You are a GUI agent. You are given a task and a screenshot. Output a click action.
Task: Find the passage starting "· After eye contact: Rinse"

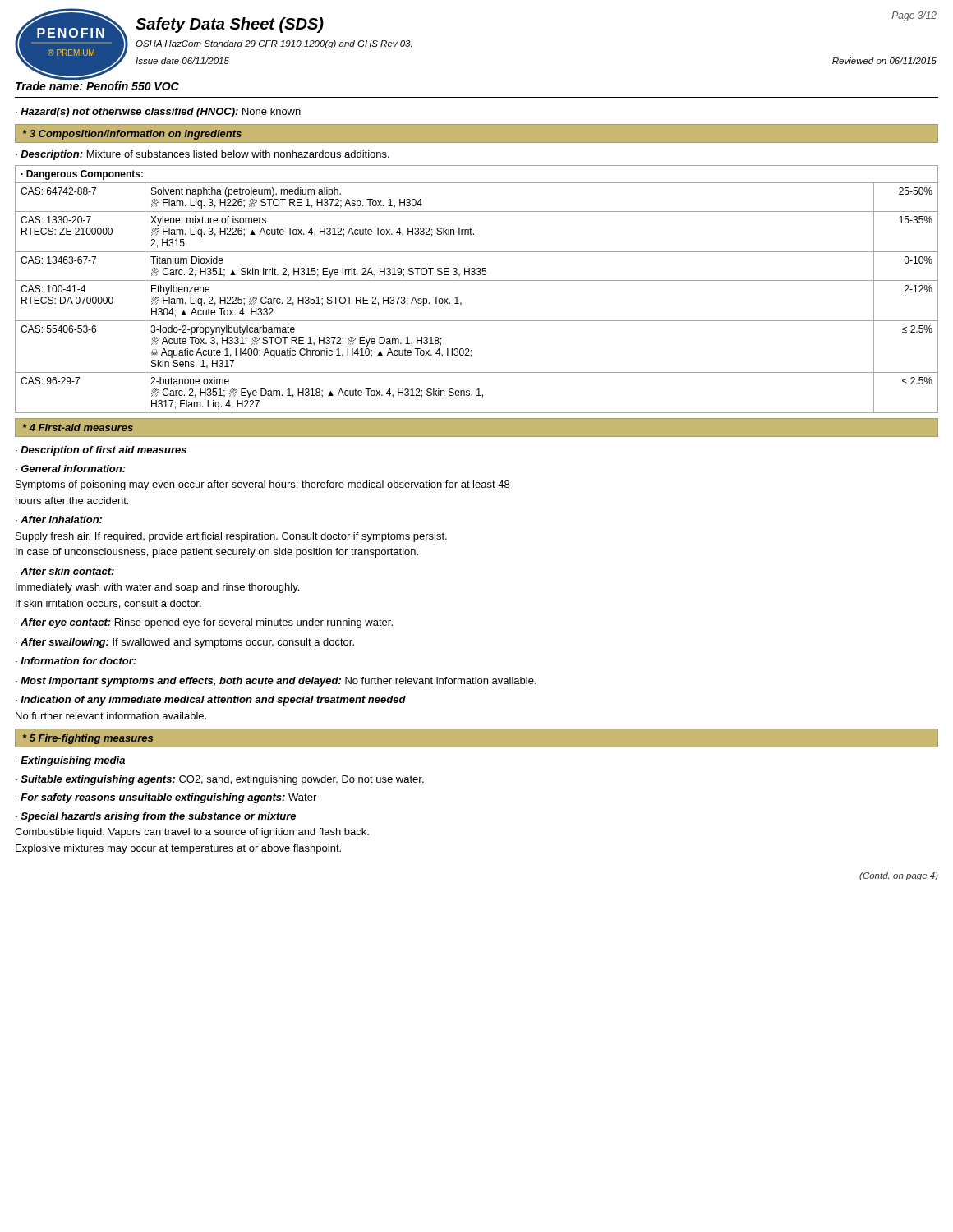tap(204, 622)
